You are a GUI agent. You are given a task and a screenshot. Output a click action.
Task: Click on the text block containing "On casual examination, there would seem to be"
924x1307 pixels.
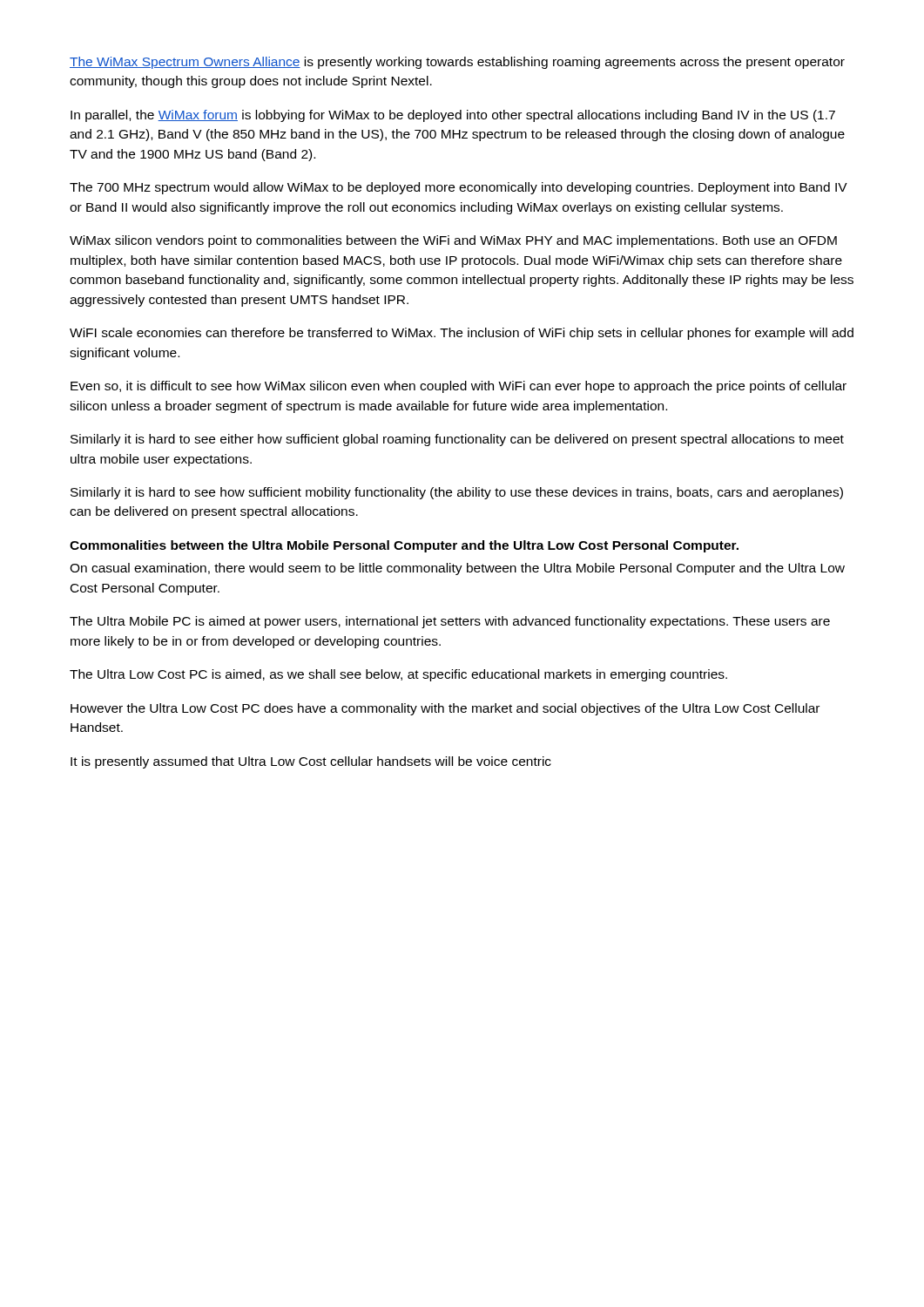pos(457,578)
